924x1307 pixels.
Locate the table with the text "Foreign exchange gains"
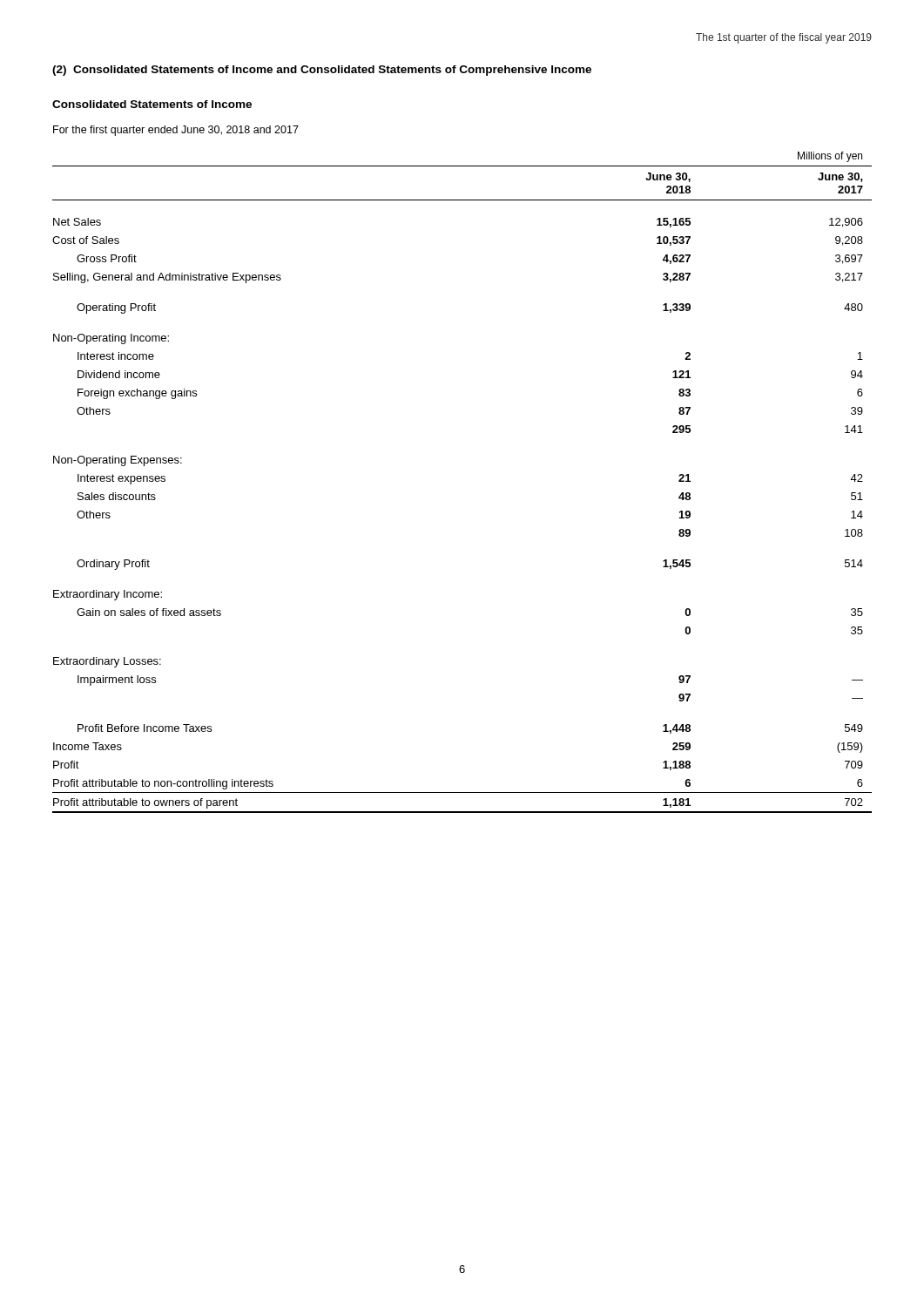[462, 480]
